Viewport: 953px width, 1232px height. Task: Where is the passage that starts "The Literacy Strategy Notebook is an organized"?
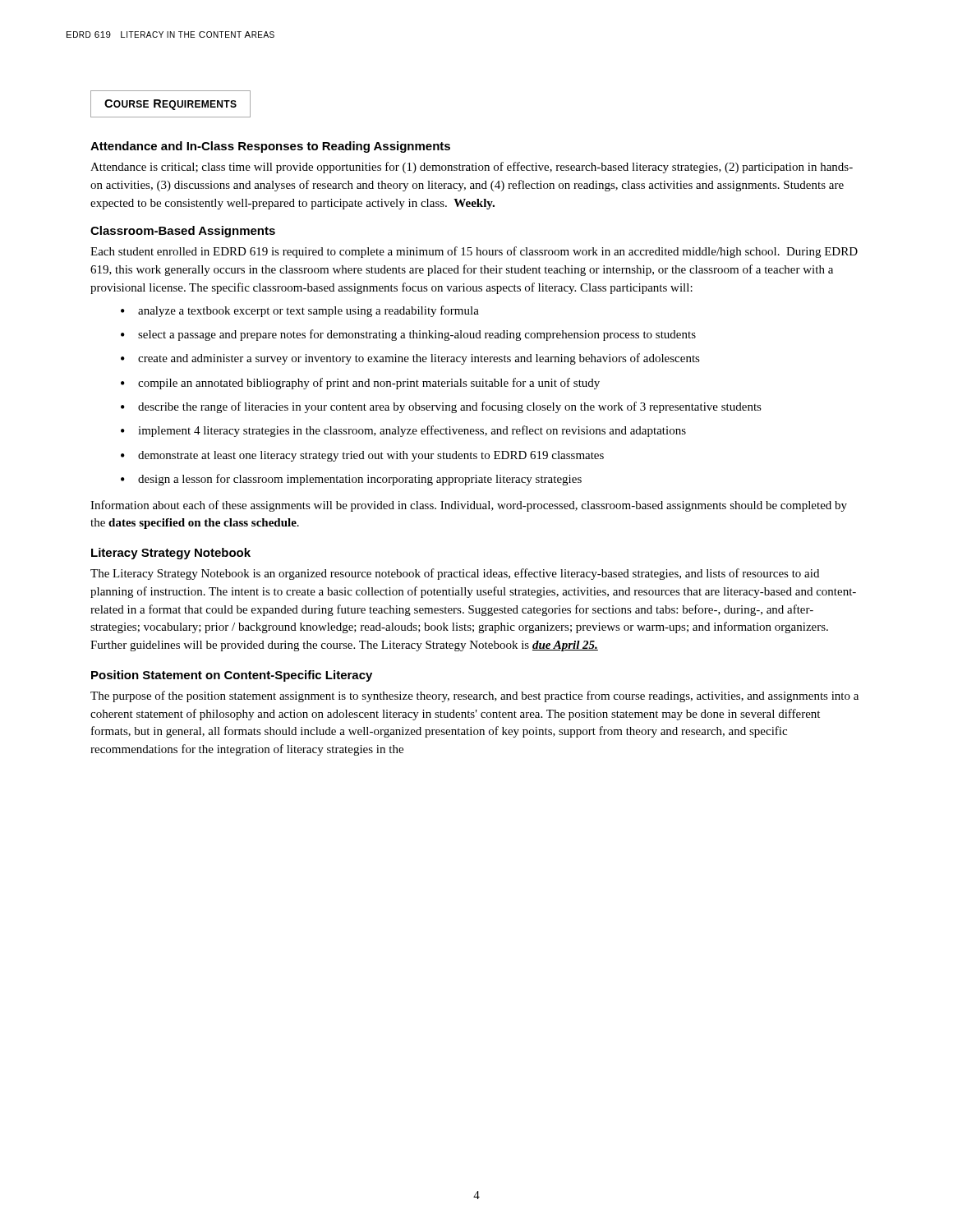pos(473,609)
